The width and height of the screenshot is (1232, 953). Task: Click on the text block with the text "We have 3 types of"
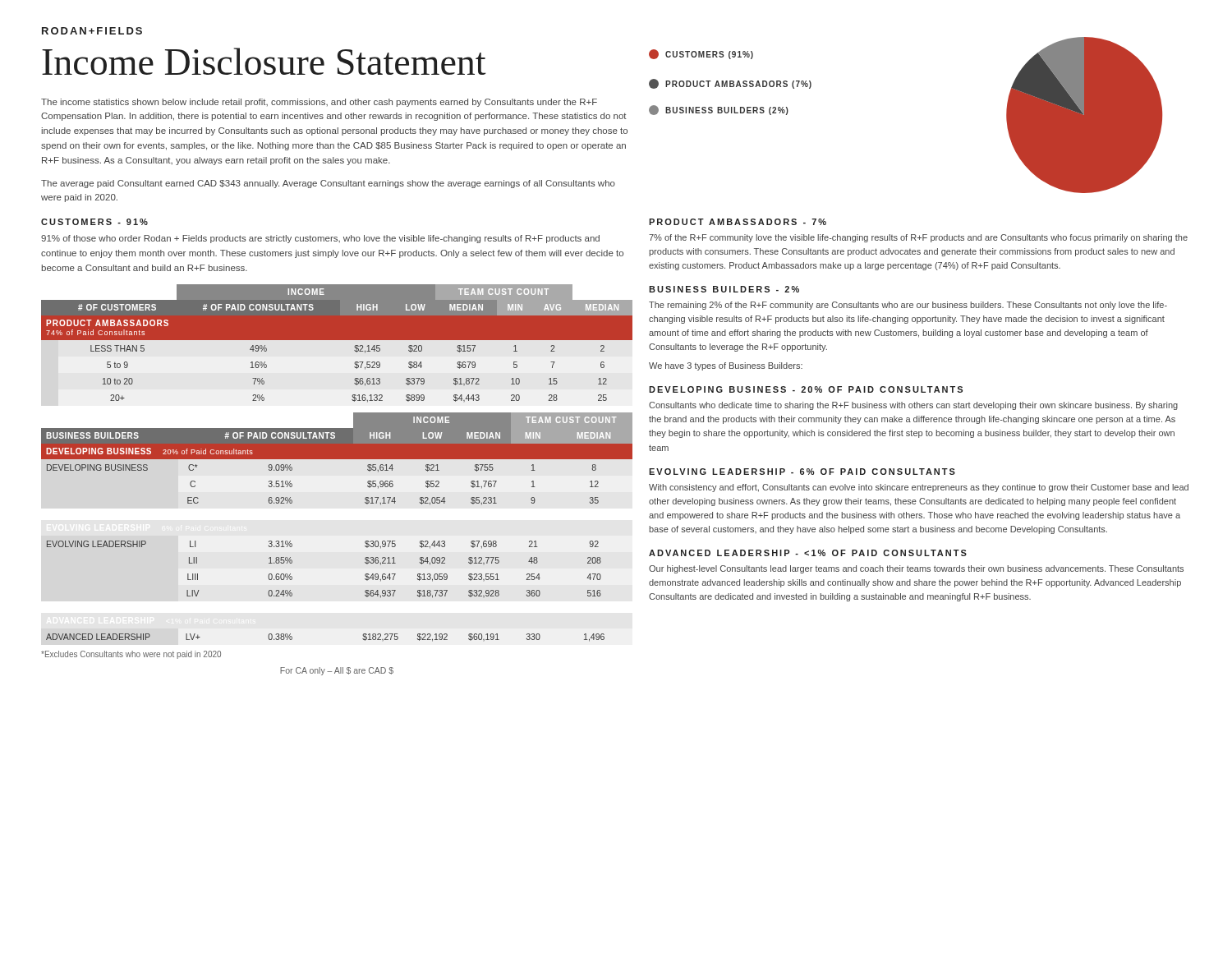(726, 366)
